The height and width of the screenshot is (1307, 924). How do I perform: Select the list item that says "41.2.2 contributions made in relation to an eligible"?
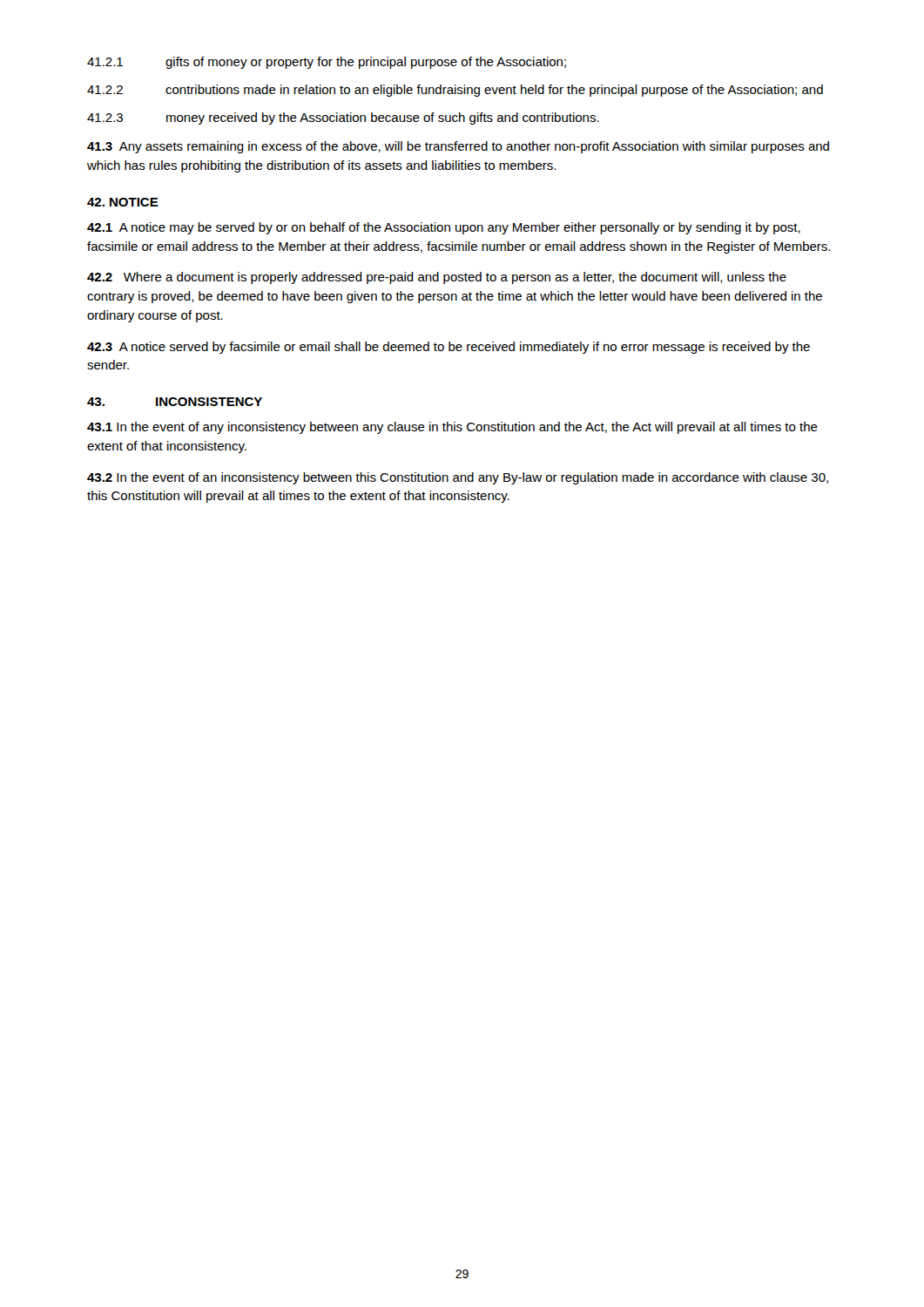[462, 89]
